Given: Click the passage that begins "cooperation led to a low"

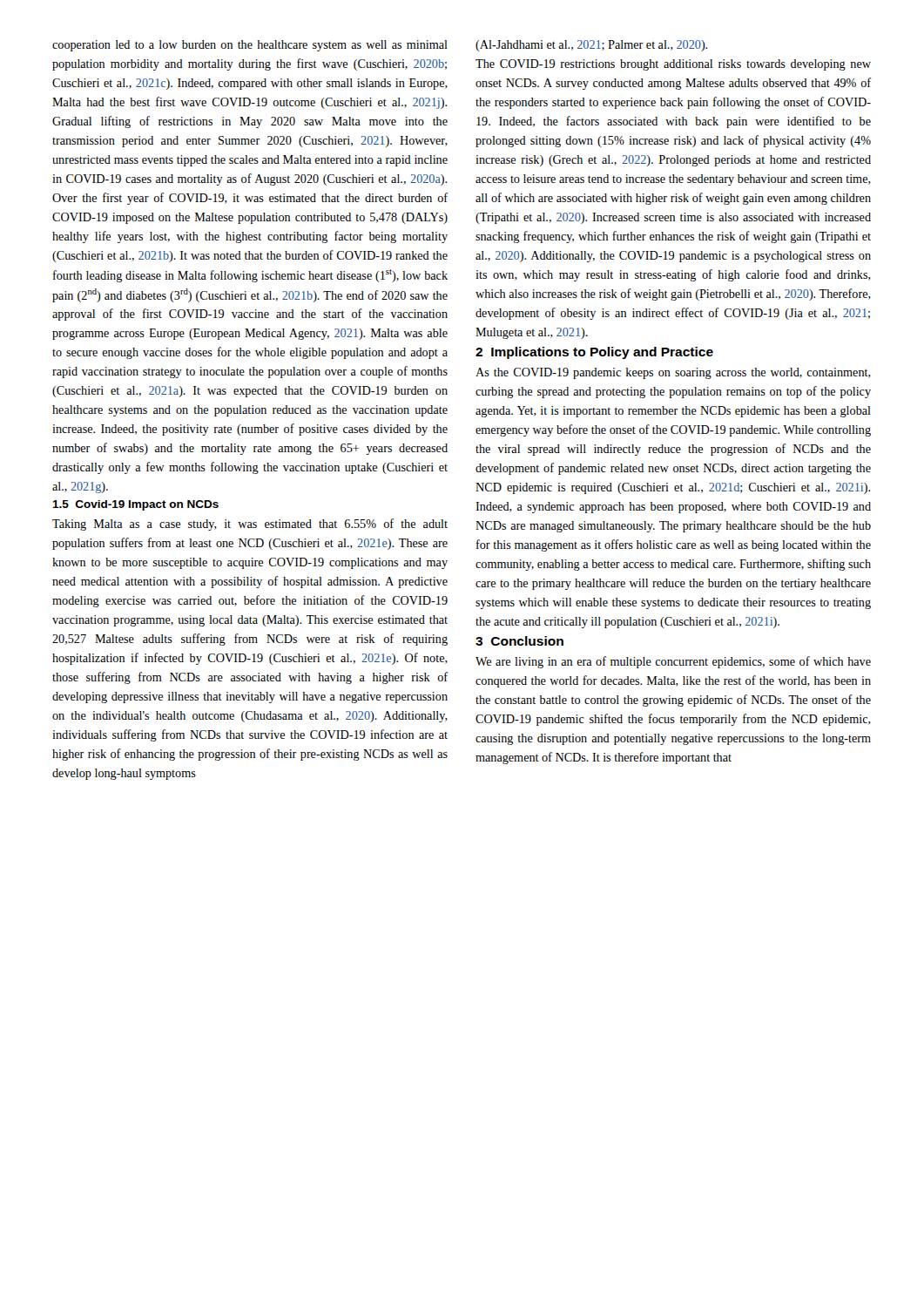Looking at the screenshot, I should point(250,266).
